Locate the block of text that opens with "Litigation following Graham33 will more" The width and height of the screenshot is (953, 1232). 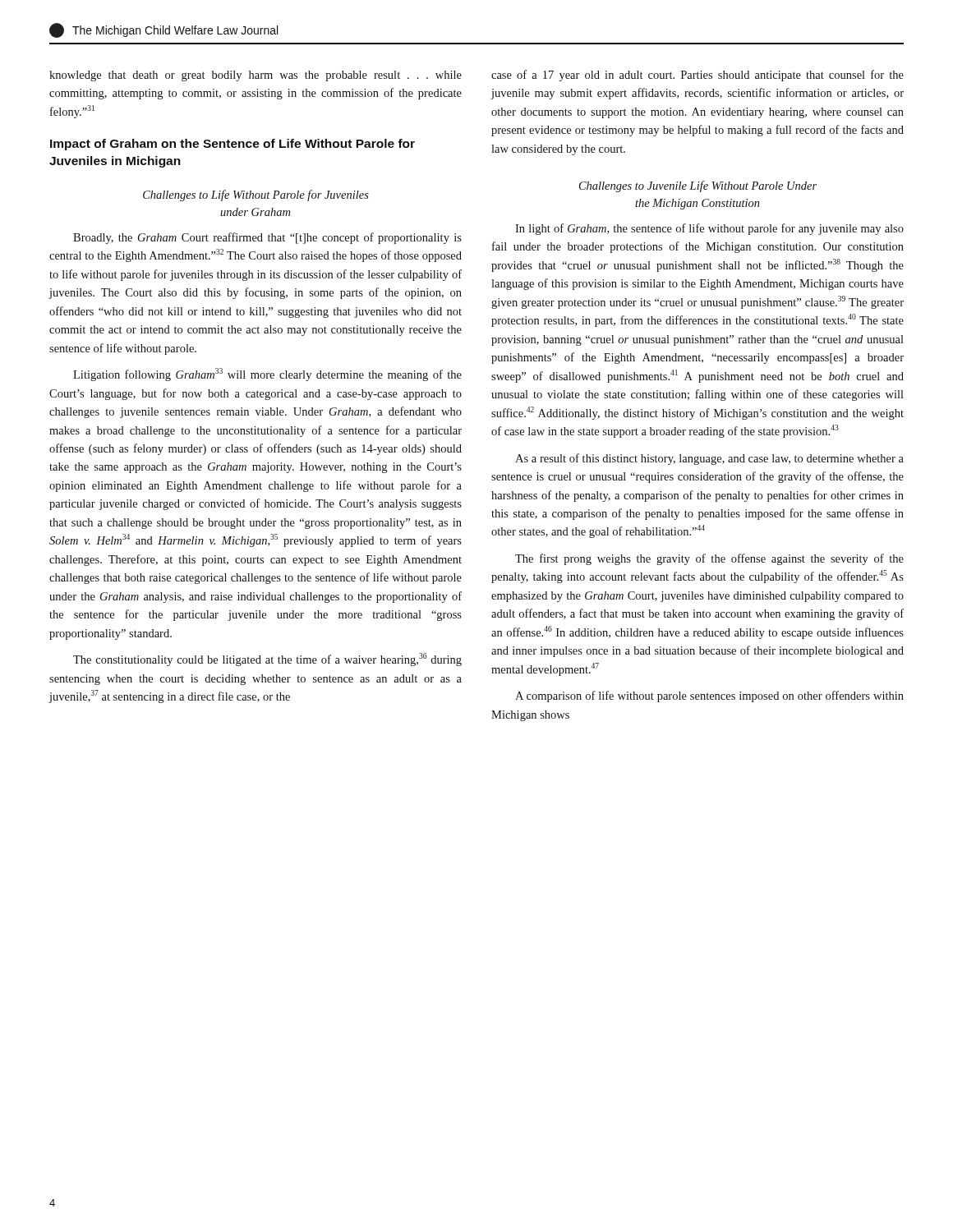255,504
